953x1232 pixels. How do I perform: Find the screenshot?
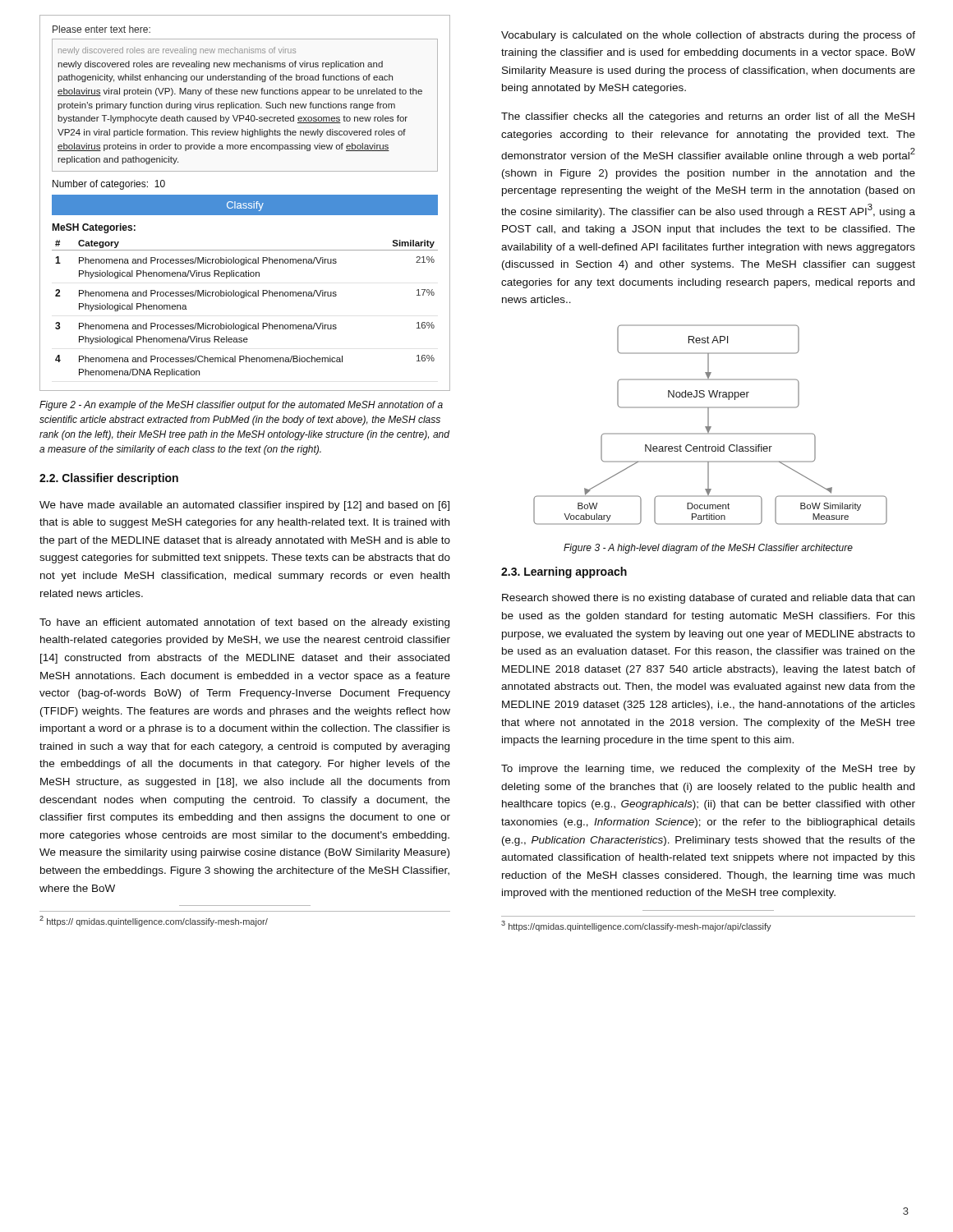pos(245,203)
